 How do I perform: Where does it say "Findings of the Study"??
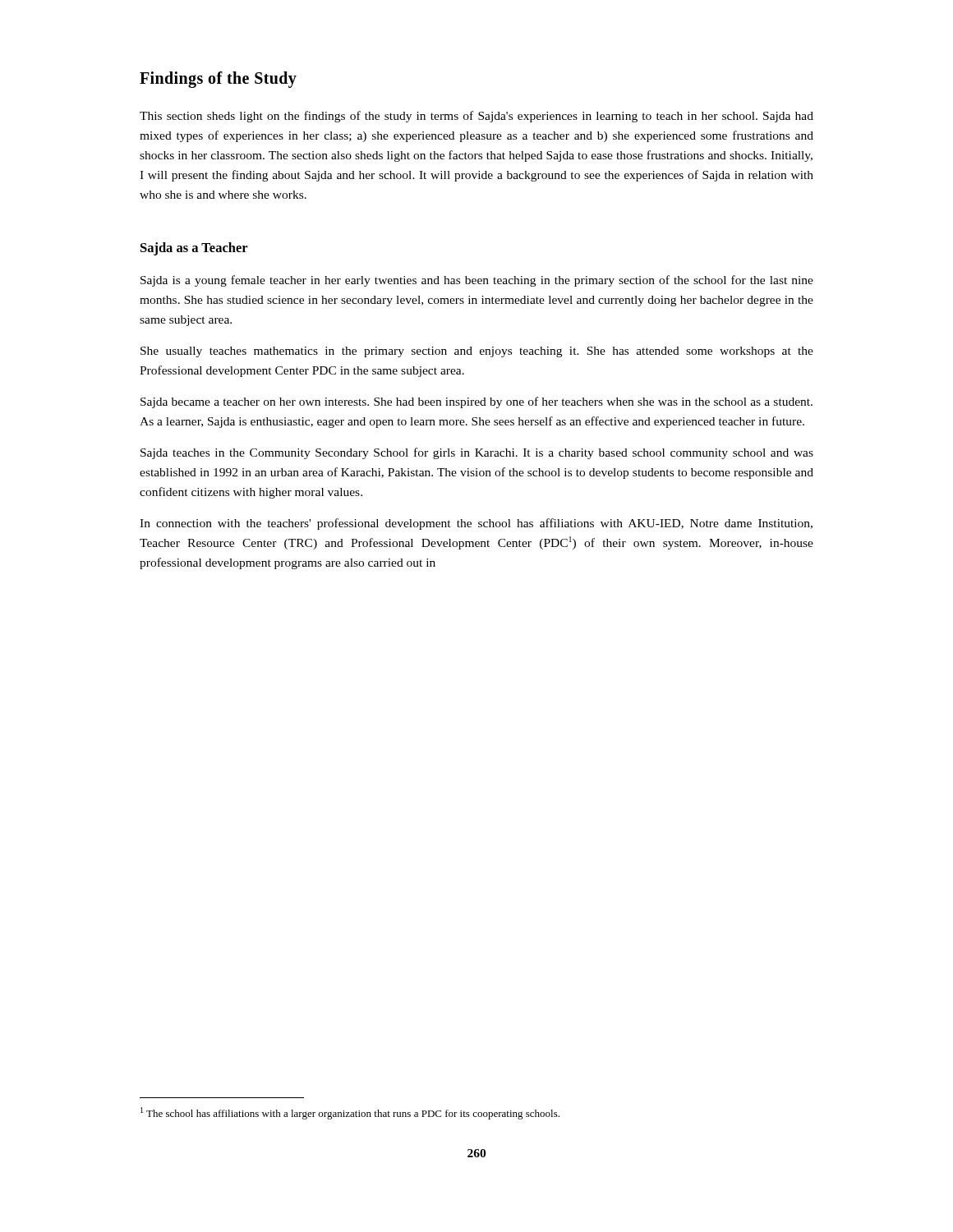point(218,78)
